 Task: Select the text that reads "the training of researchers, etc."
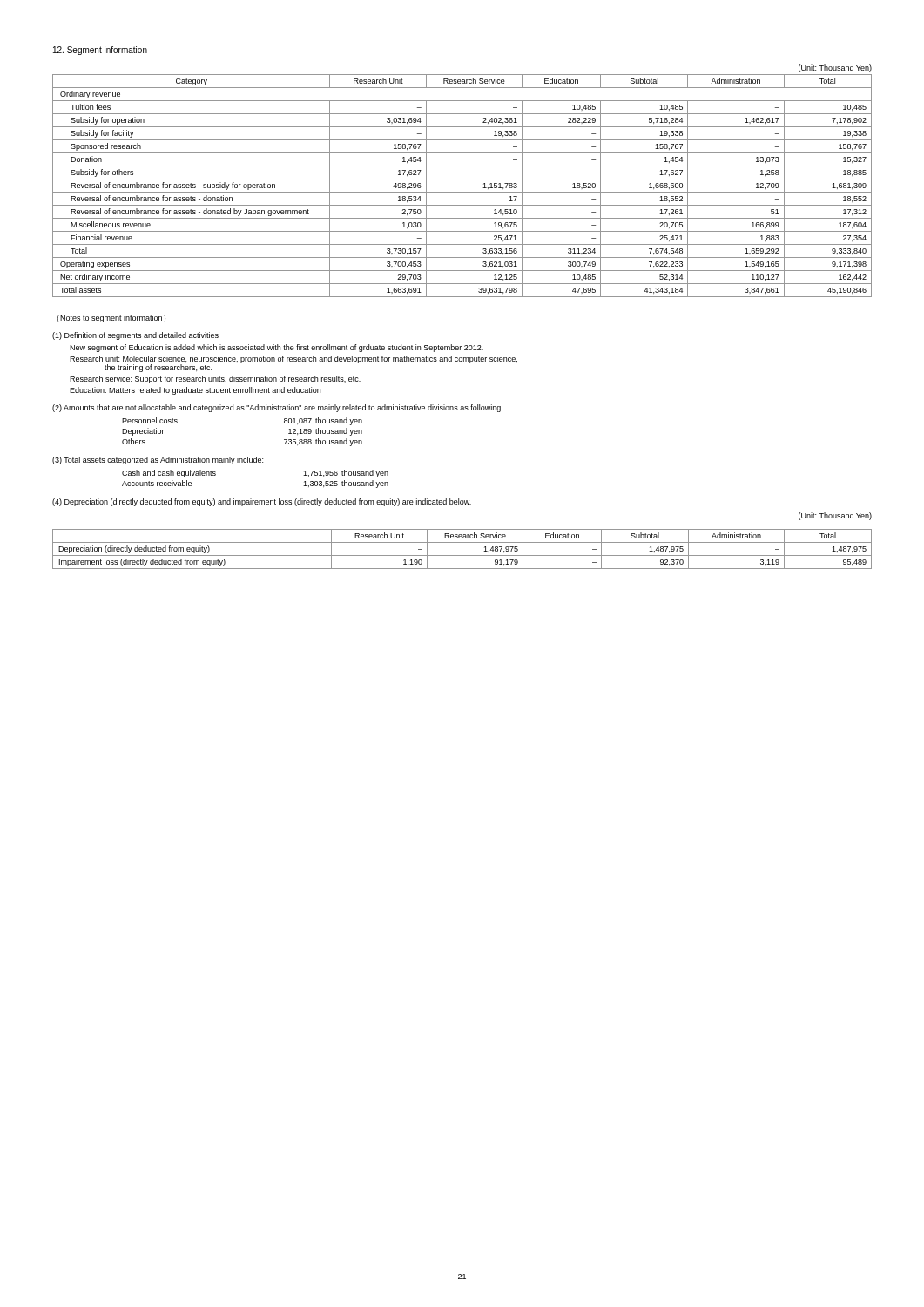[159, 368]
